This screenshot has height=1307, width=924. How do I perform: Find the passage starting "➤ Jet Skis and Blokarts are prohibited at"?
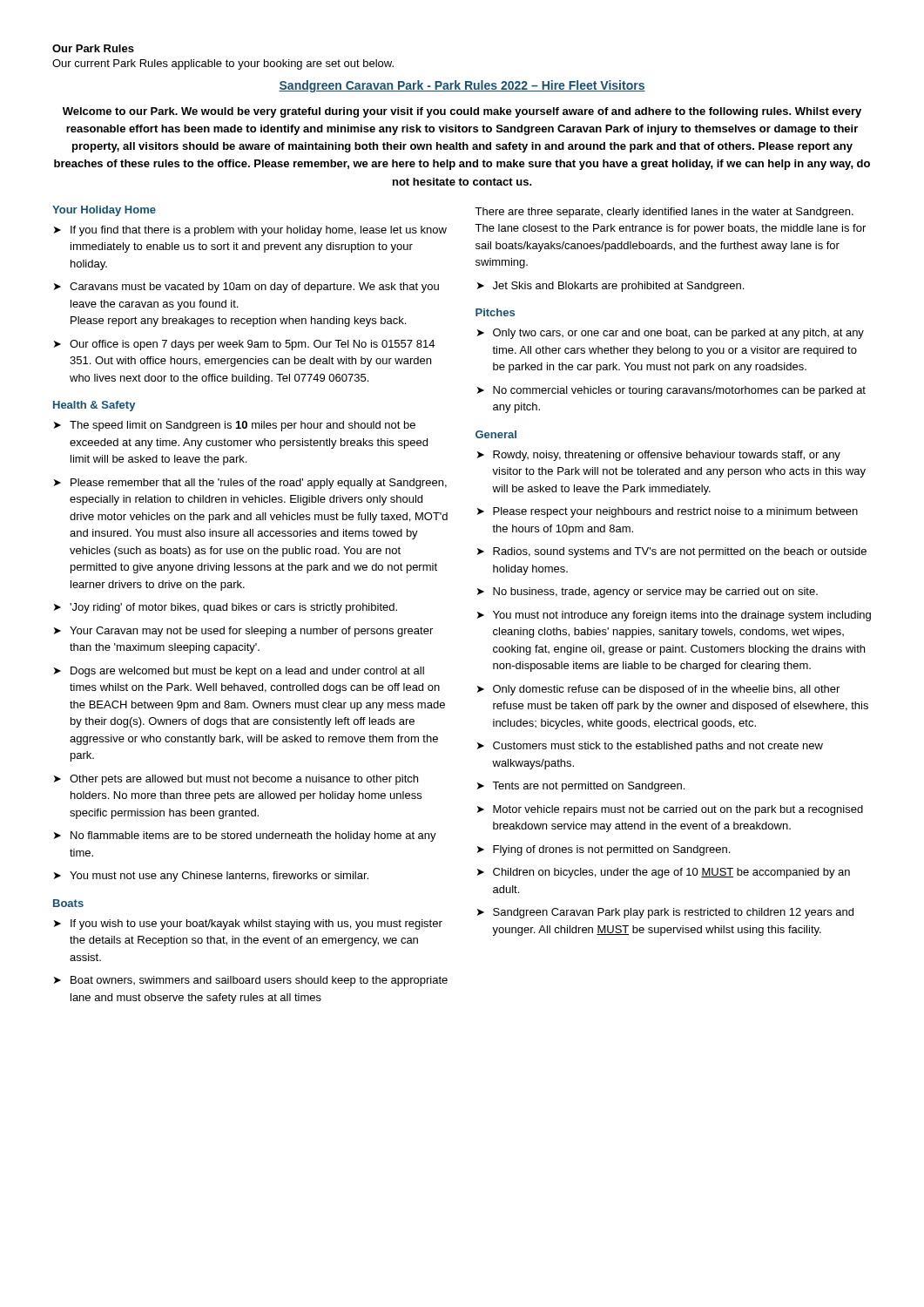[673, 285]
